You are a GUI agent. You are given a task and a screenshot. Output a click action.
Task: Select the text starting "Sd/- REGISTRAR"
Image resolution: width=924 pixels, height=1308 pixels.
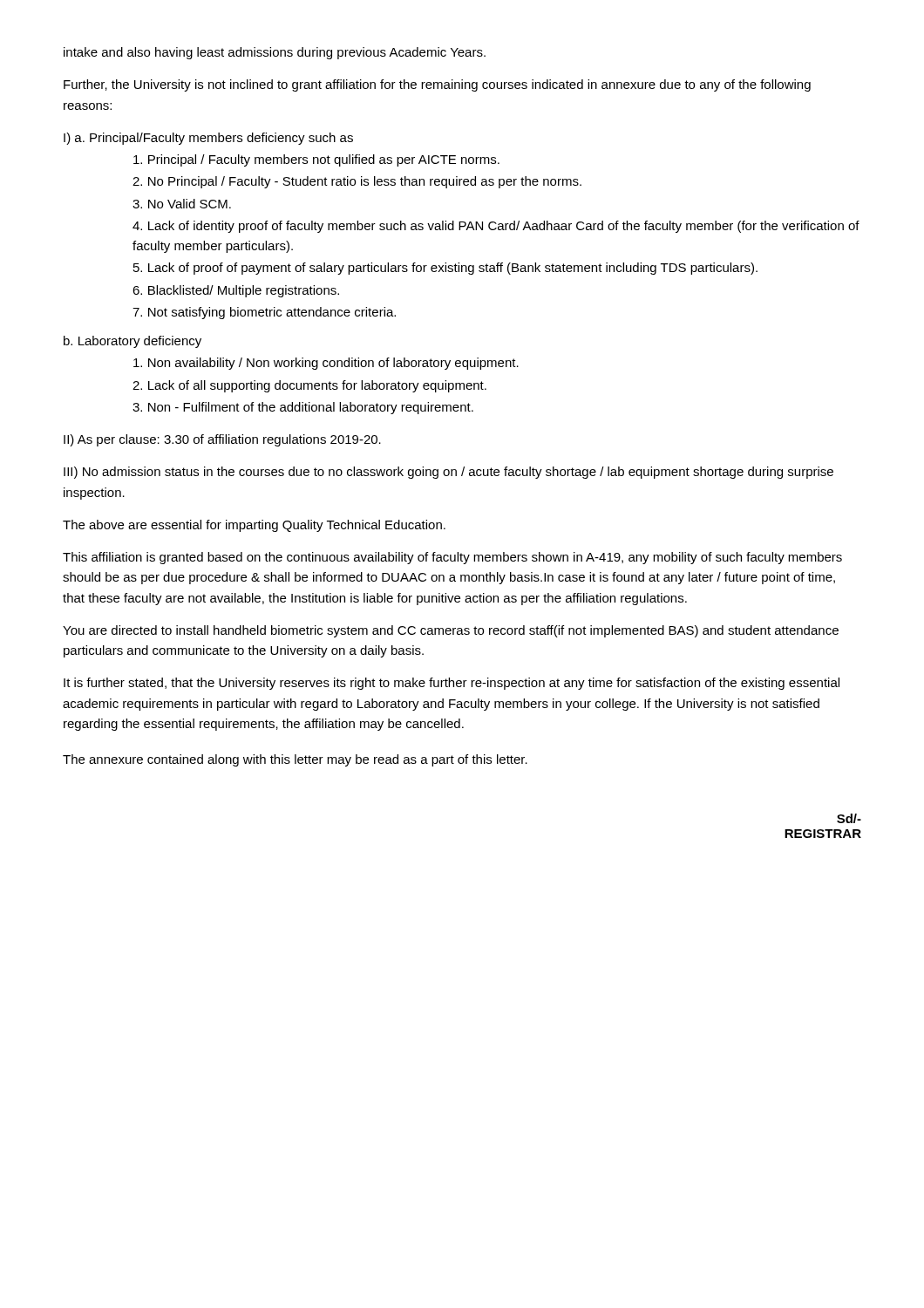[849, 818]
